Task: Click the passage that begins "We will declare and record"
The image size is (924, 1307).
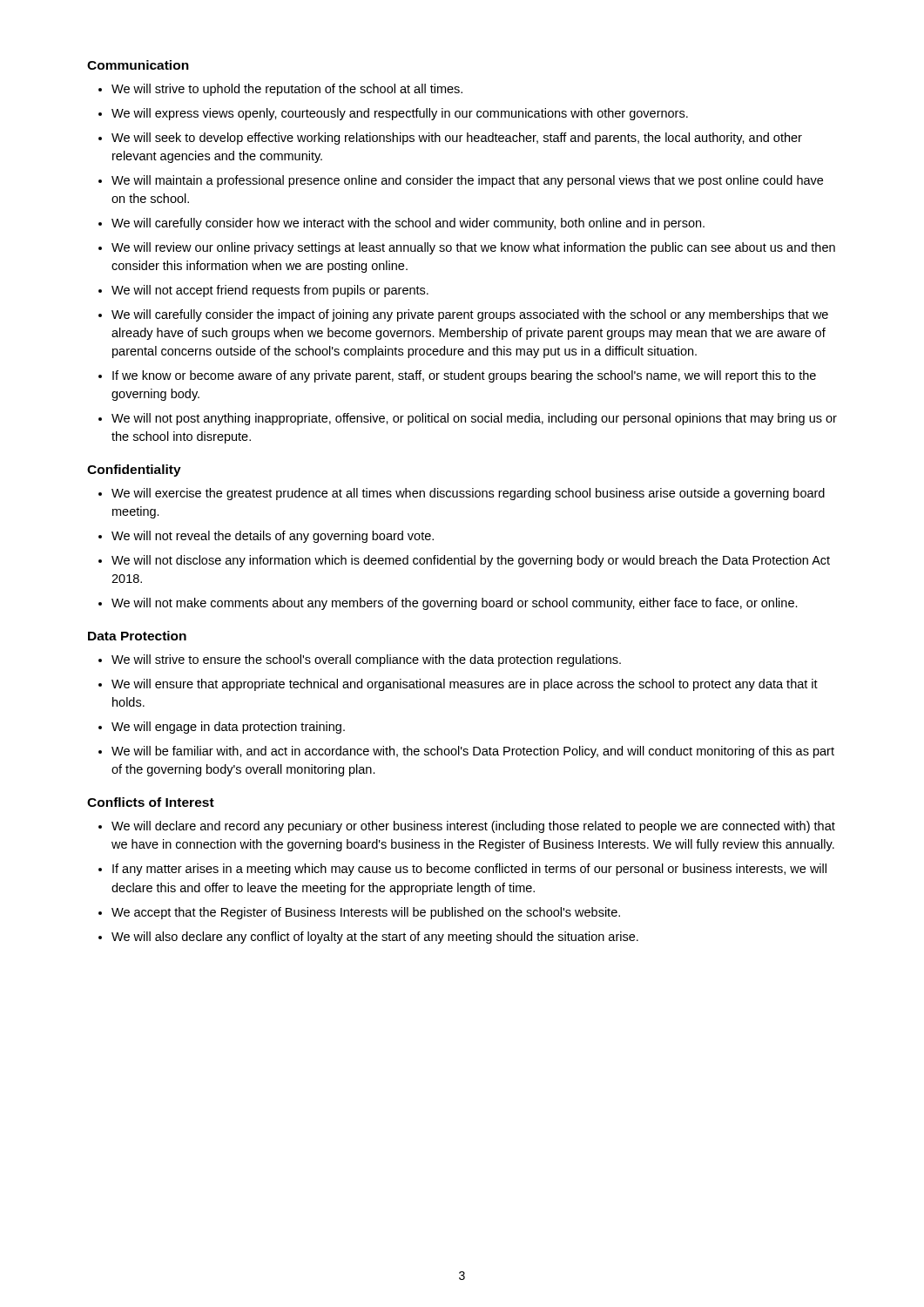Action: click(x=473, y=836)
